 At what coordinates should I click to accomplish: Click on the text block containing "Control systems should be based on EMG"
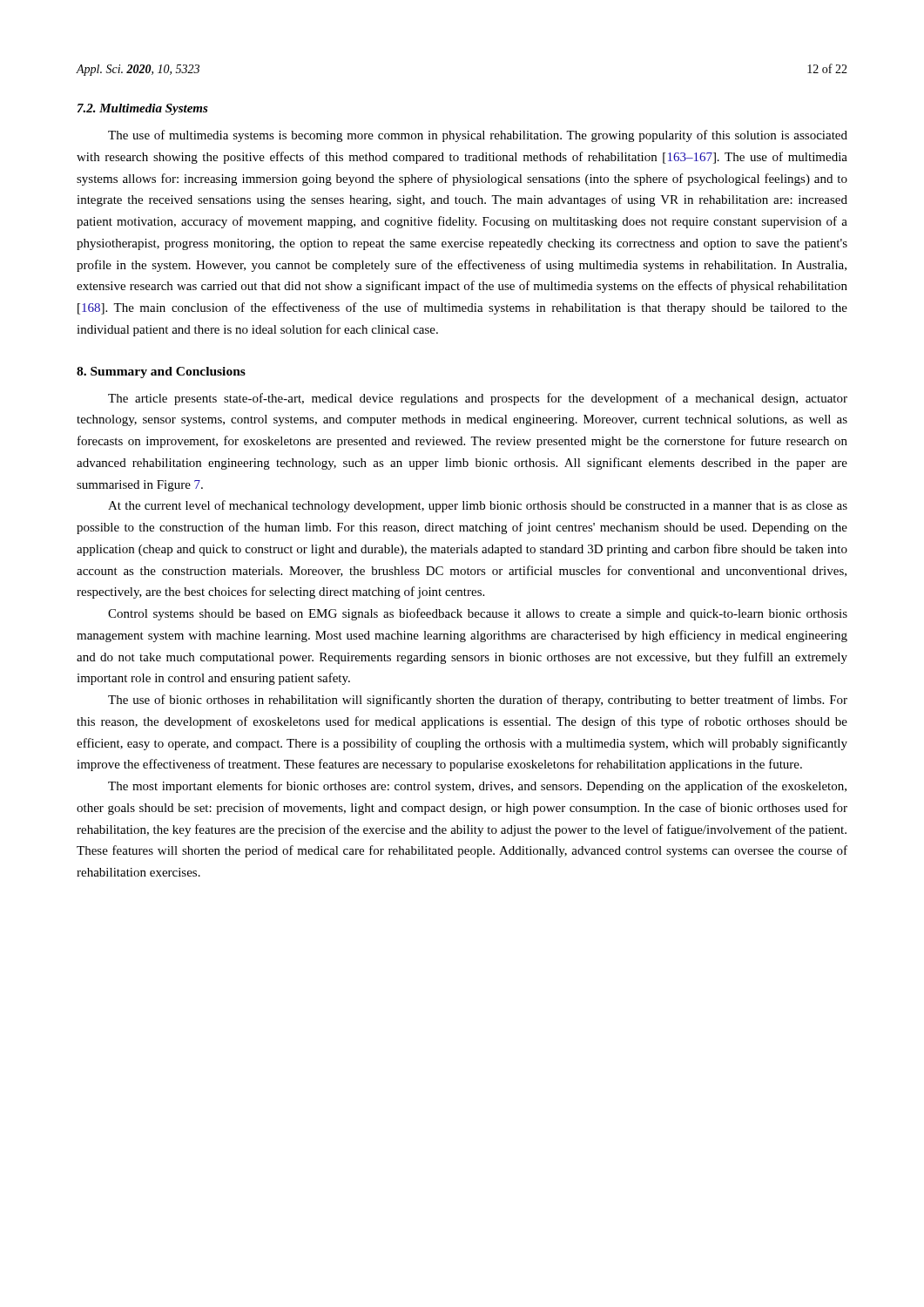(x=462, y=646)
